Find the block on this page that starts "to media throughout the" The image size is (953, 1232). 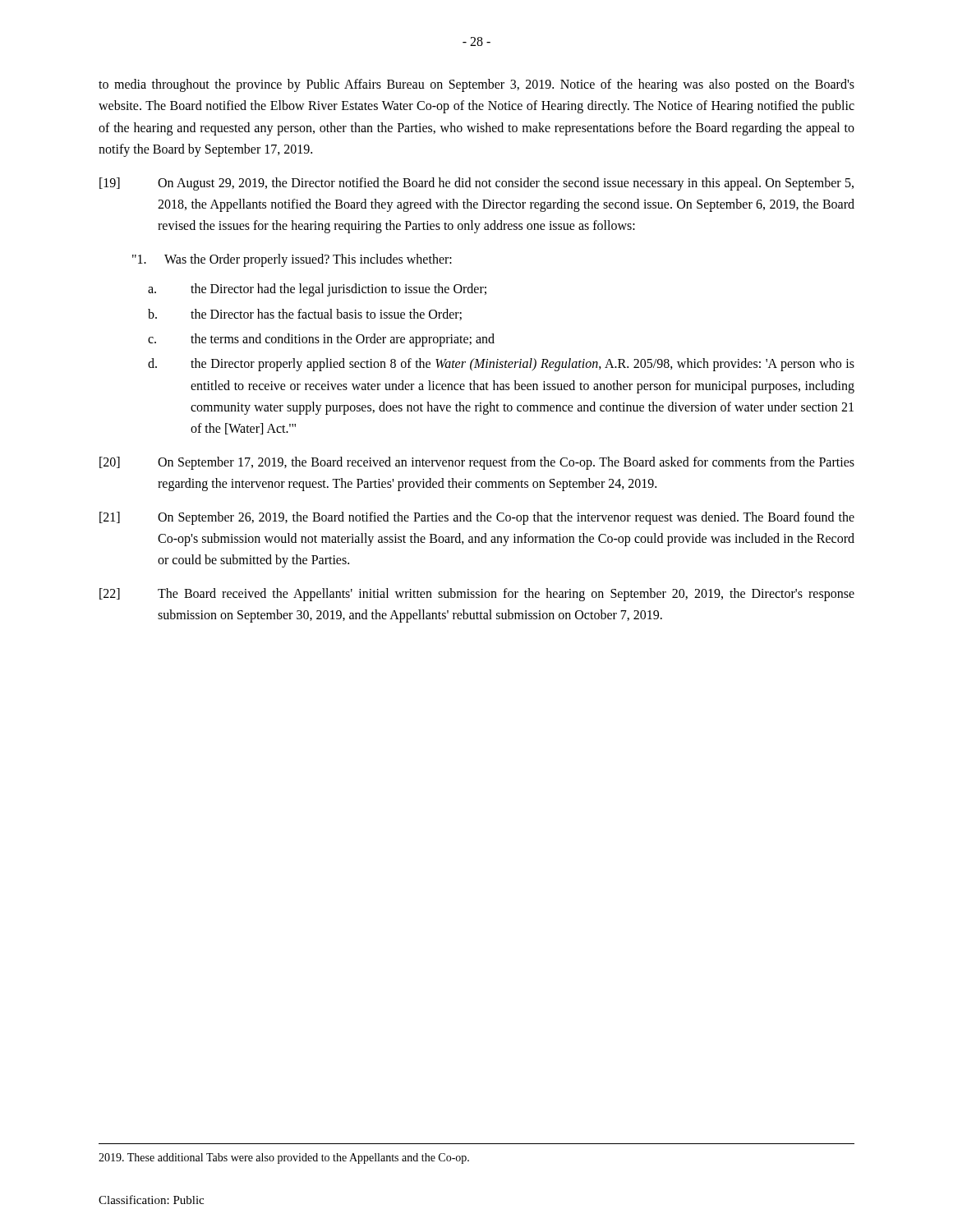(x=476, y=117)
